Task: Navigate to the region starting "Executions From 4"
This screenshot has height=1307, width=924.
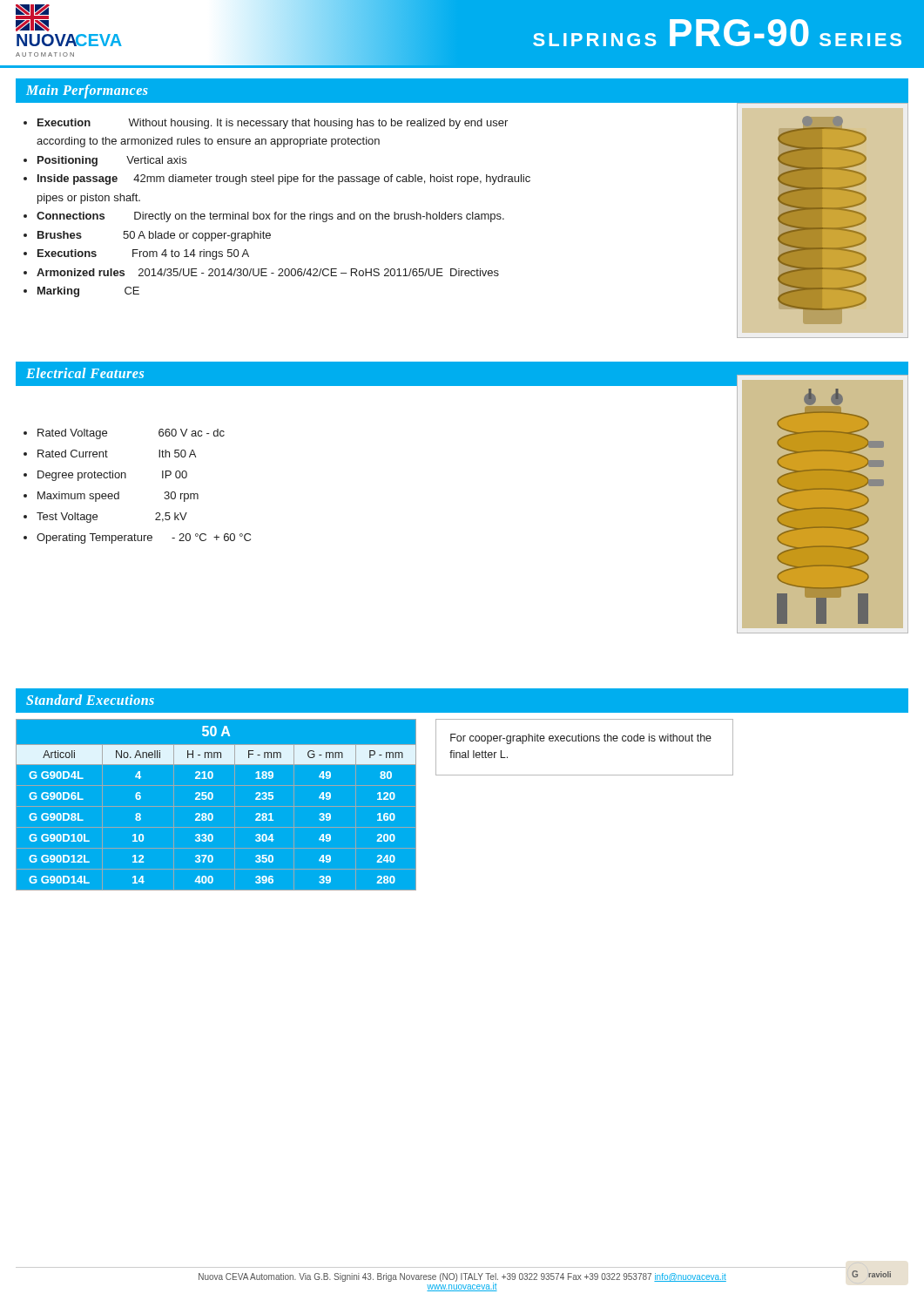Action: (x=143, y=253)
